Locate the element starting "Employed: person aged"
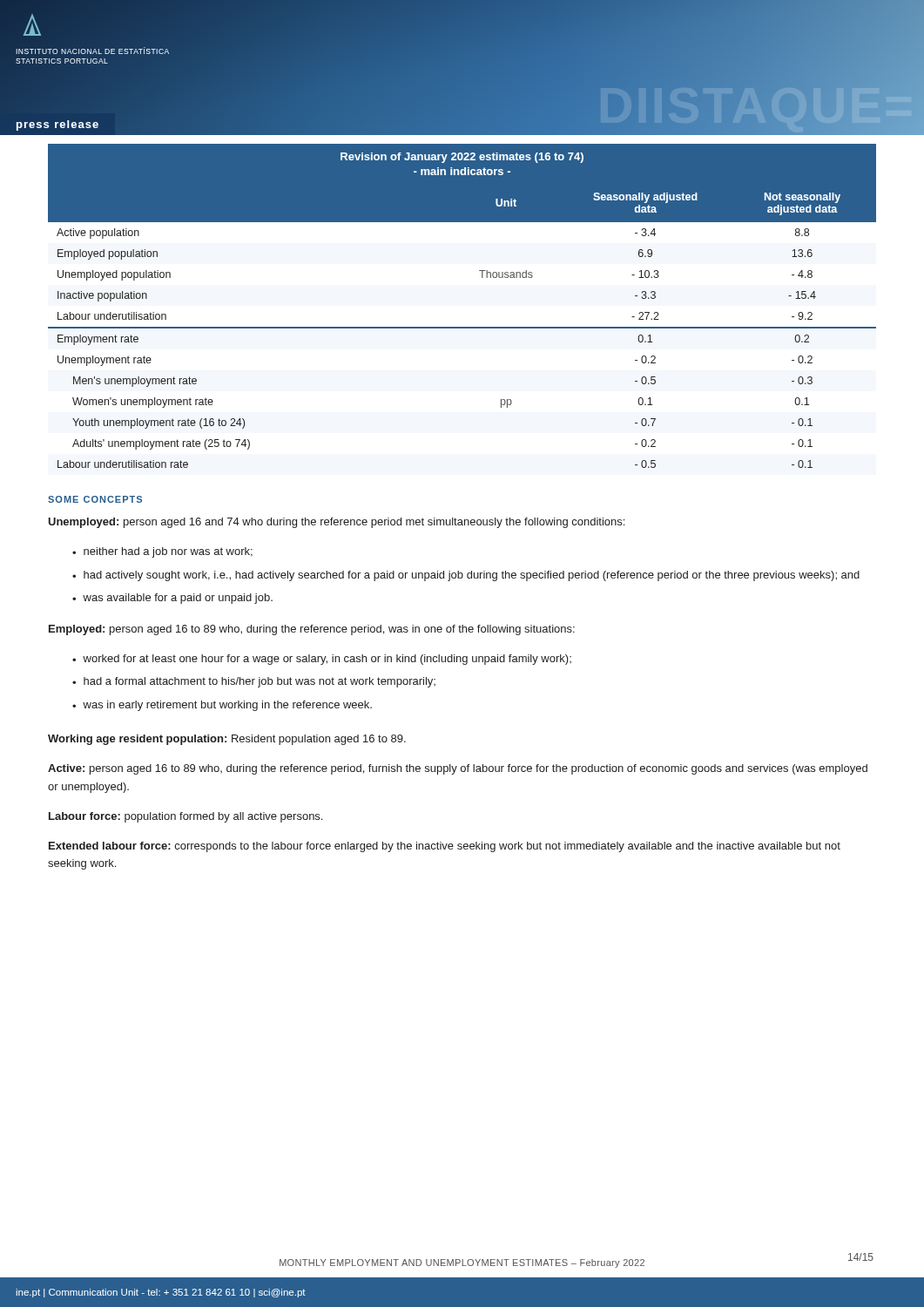Image resolution: width=924 pixels, height=1307 pixels. [x=312, y=628]
